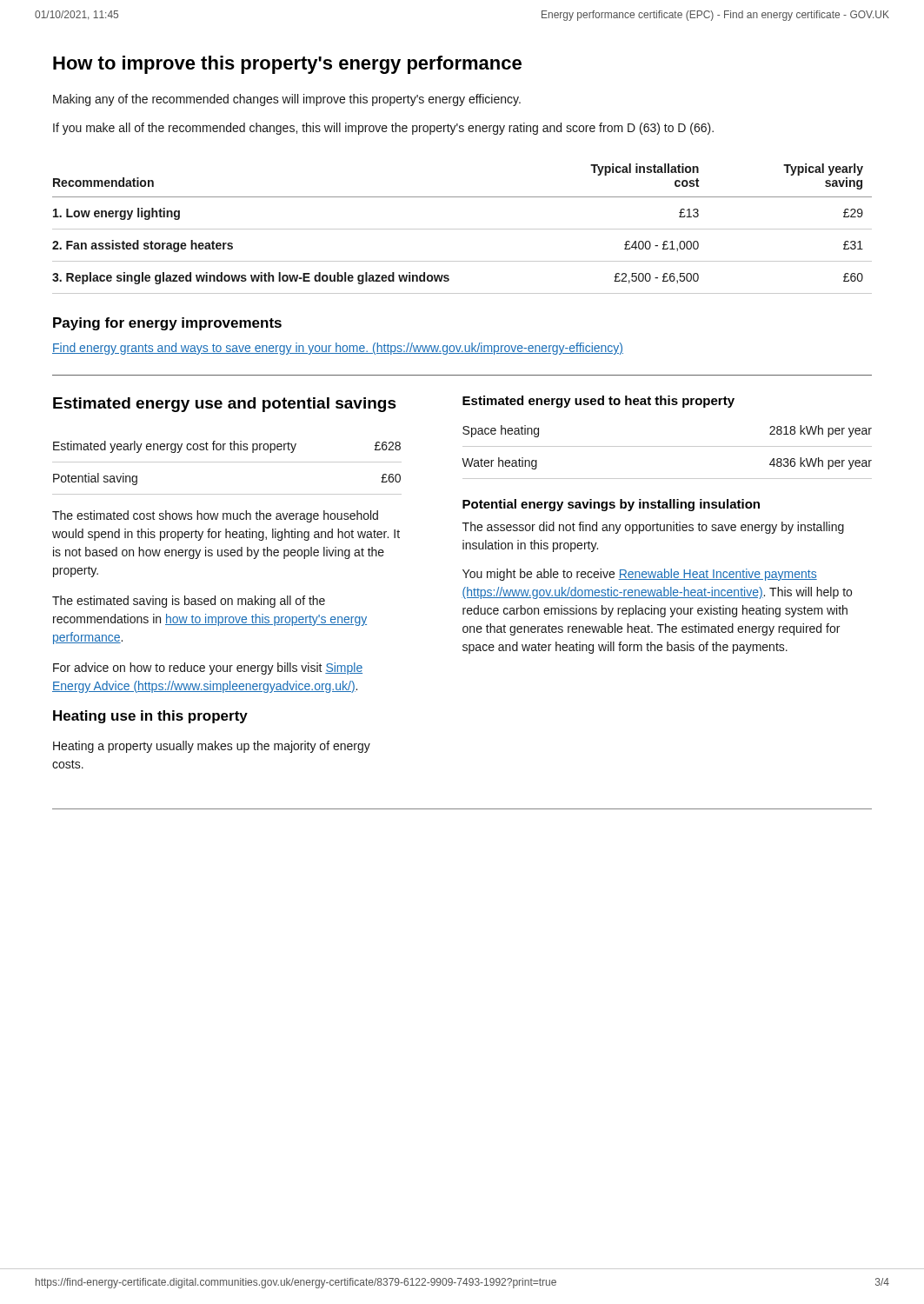Point to the block beginning "The assessor did not"
This screenshot has width=924, height=1304.
(x=667, y=536)
